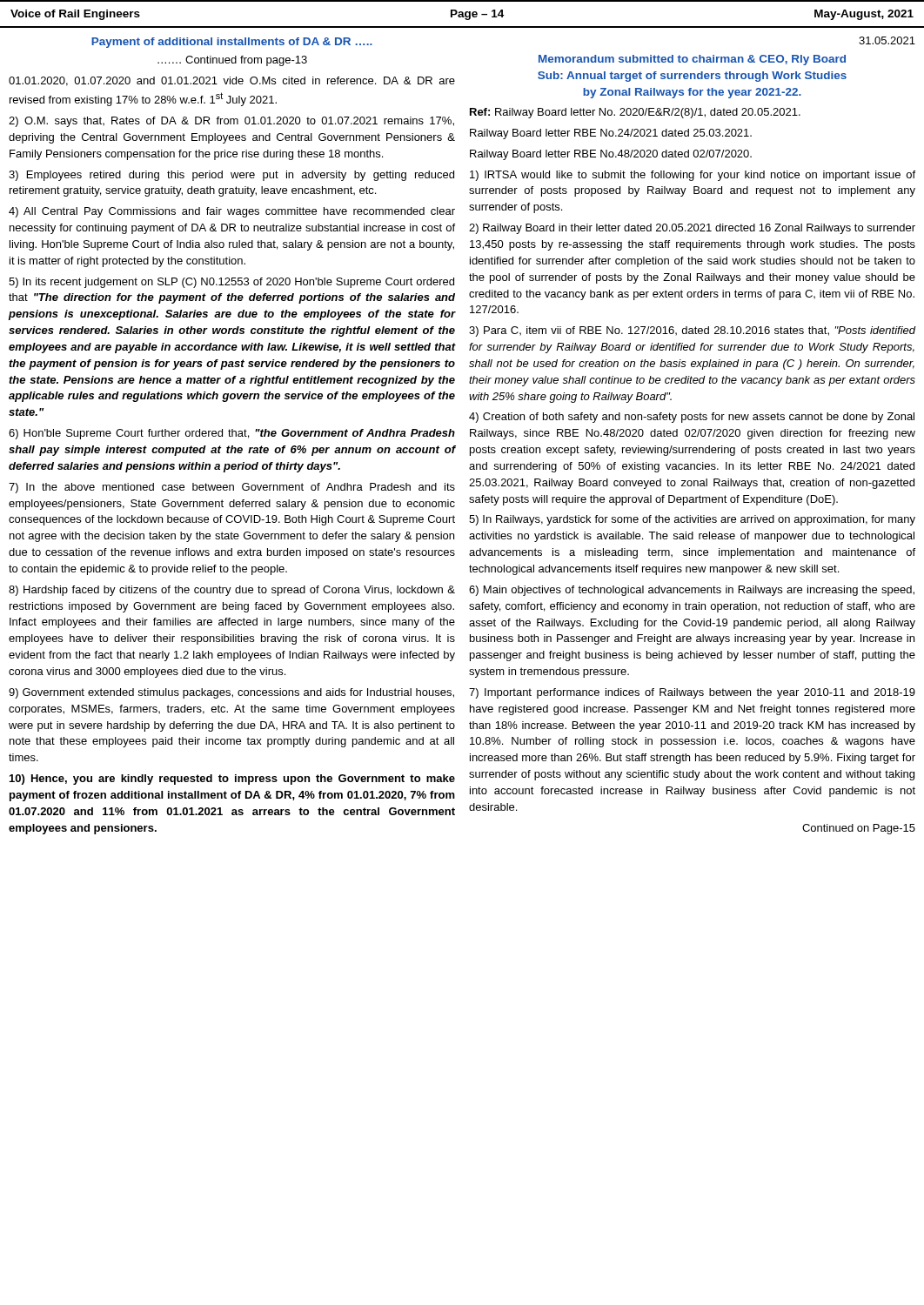Viewport: 924px width, 1305px height.
Task: Click on the text block containing "….… Continued from"
Action: point(232,60)
